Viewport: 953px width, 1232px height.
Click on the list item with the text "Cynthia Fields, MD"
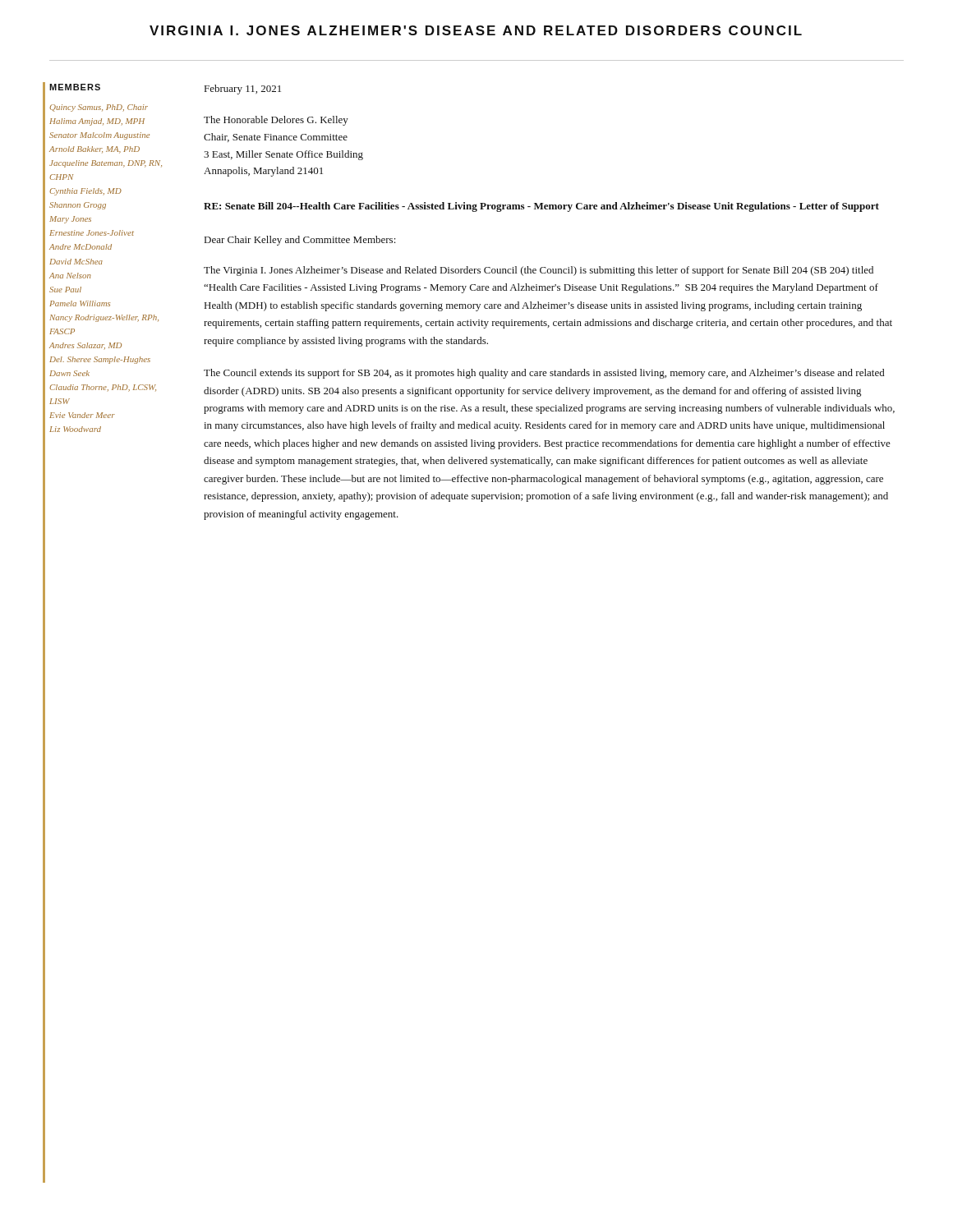pos(85,191)
